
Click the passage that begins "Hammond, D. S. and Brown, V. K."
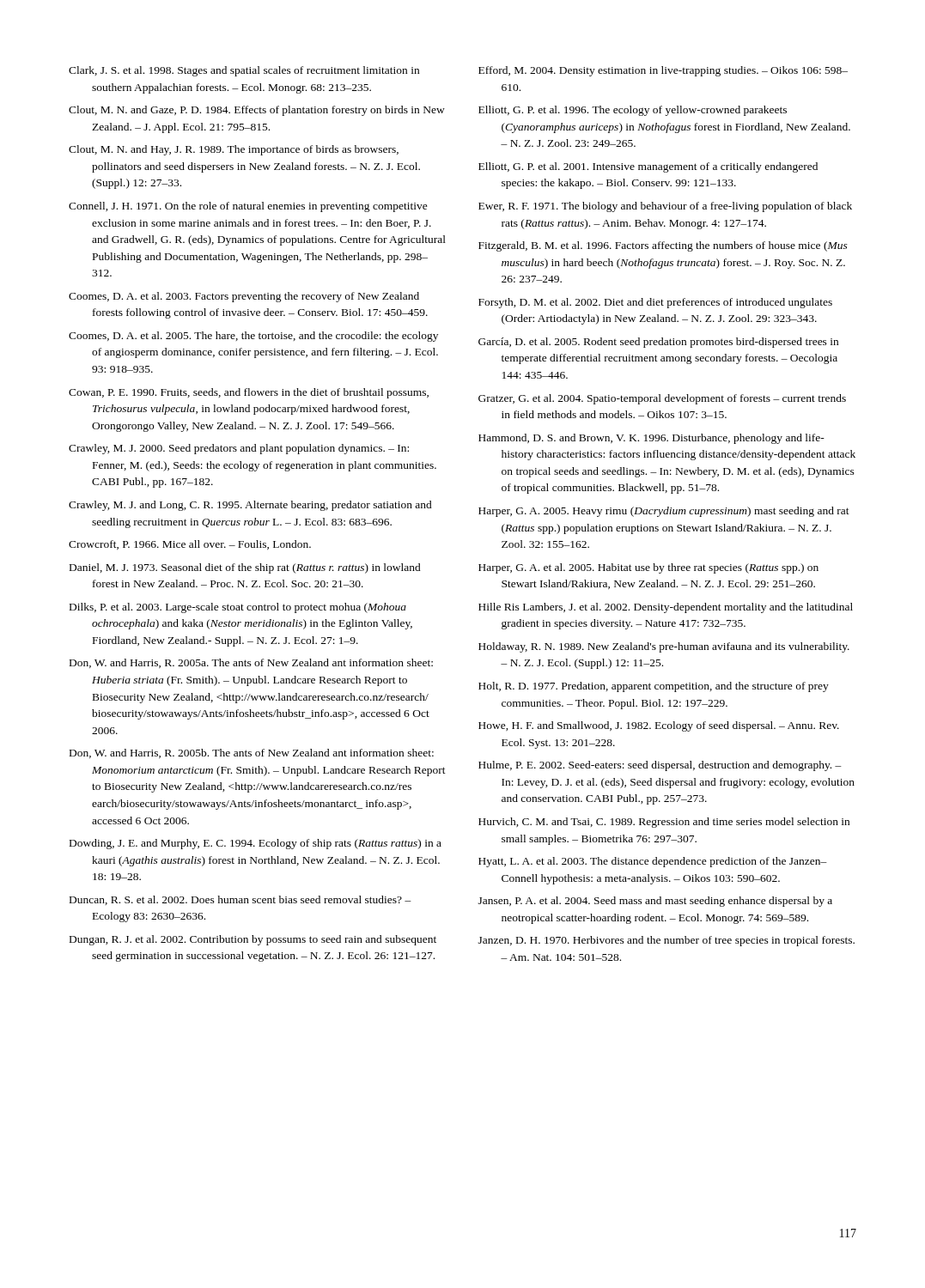[667, 462]
